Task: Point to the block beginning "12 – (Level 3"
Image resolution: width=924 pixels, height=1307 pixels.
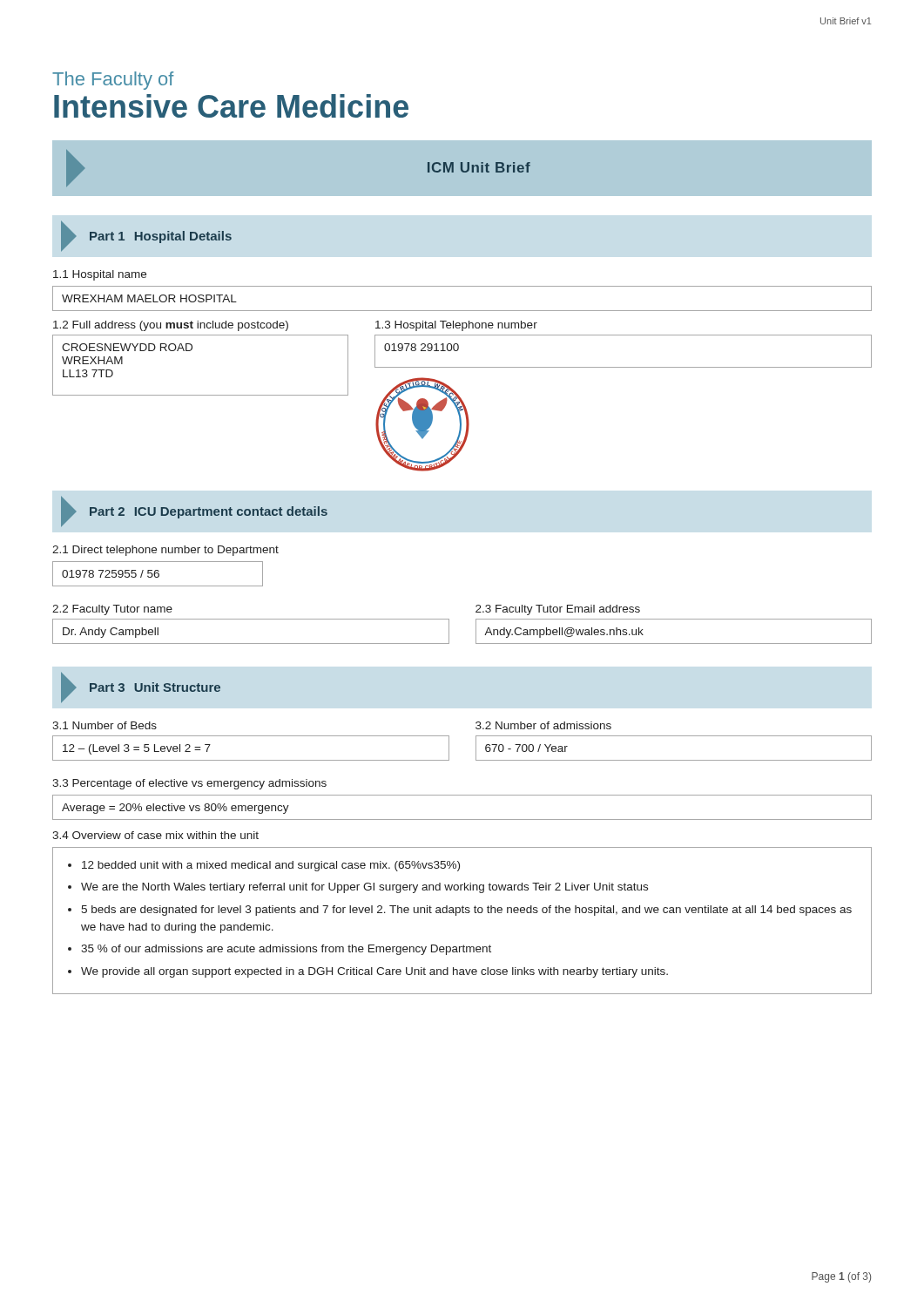Action: tap(136, 748)
